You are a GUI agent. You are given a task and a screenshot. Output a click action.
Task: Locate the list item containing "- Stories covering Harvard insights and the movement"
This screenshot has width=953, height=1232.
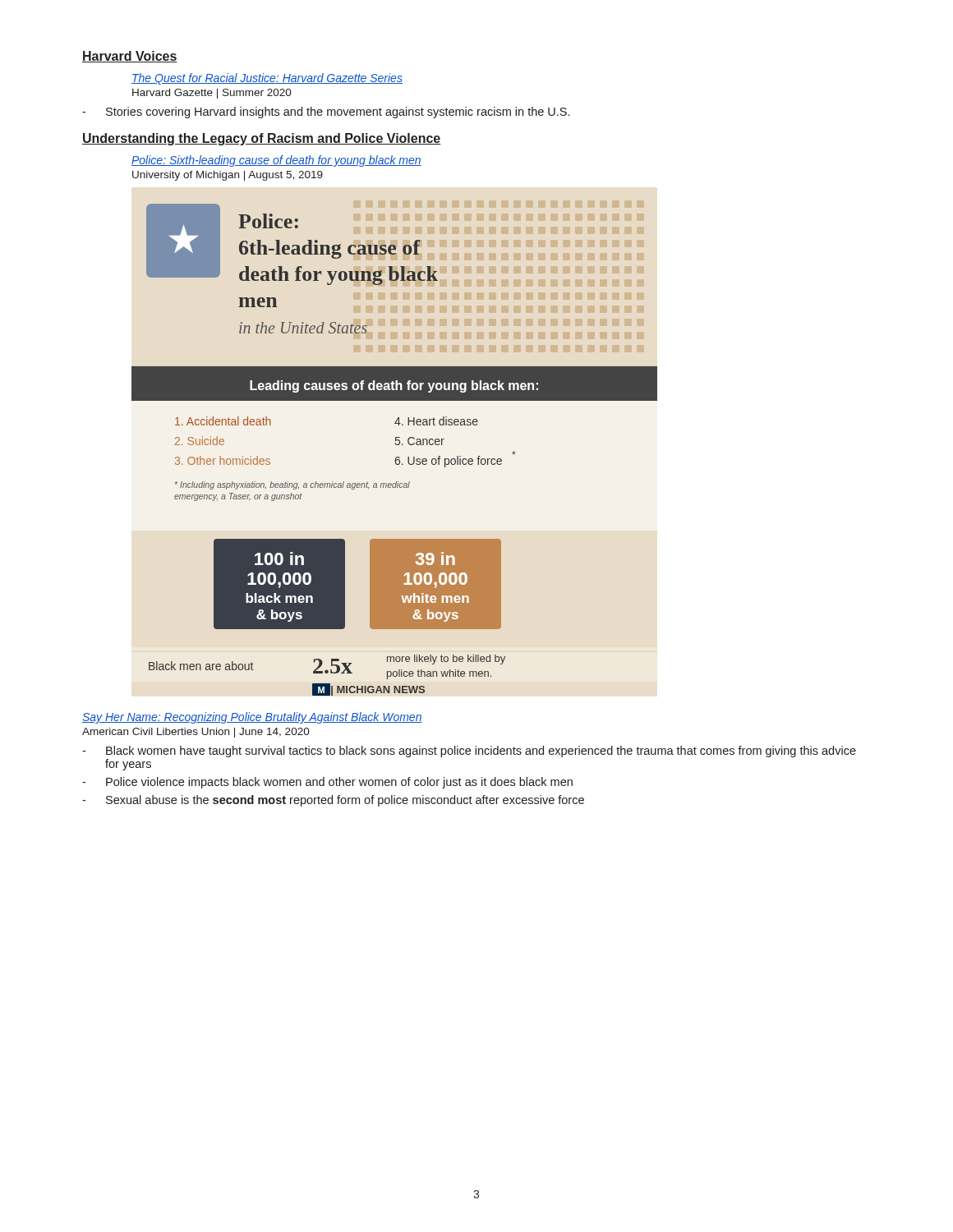click(x=326, y=112)
